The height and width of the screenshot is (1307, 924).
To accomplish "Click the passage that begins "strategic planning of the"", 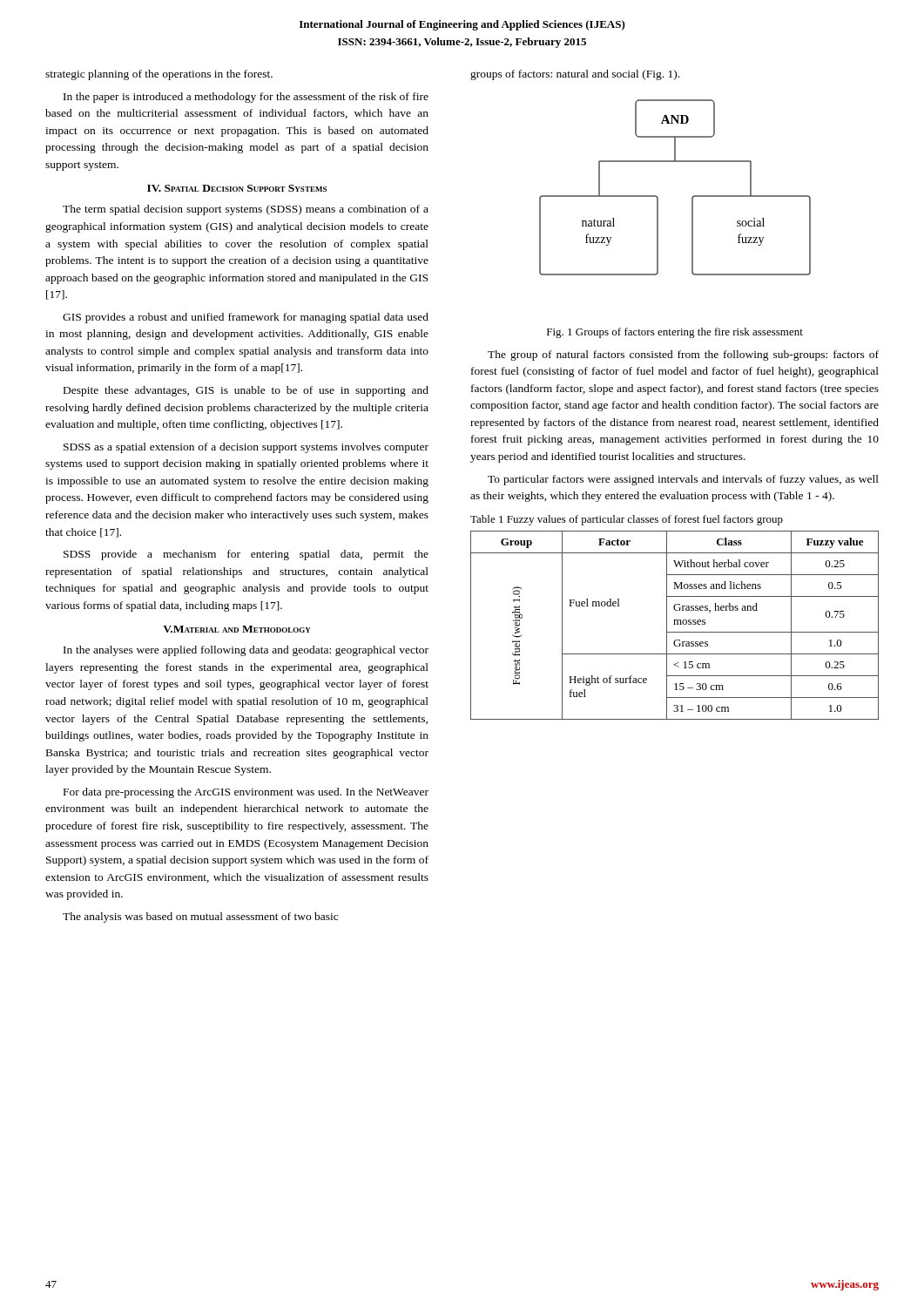I will (237, 119).
